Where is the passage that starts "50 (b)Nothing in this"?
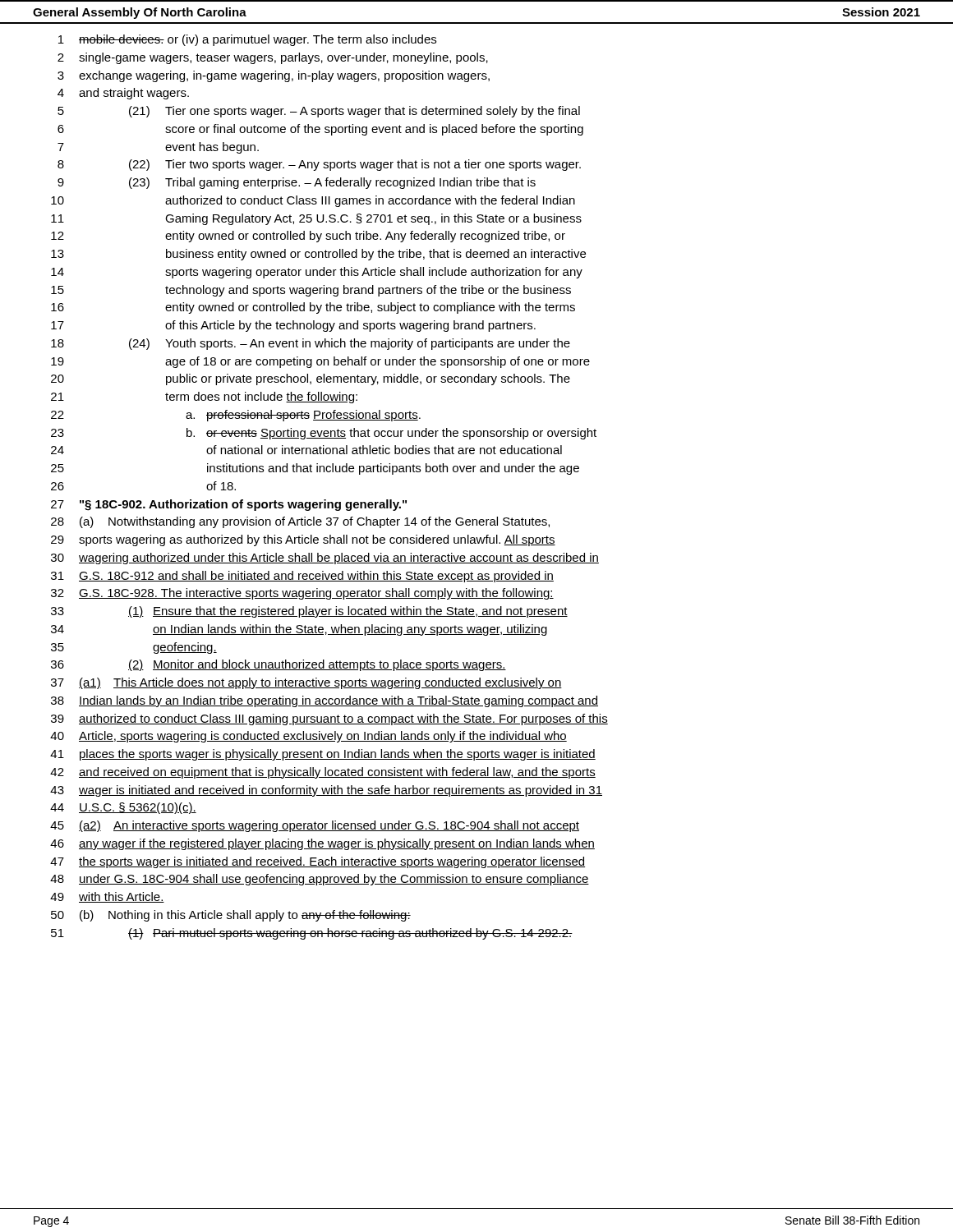 pos(231,916)
